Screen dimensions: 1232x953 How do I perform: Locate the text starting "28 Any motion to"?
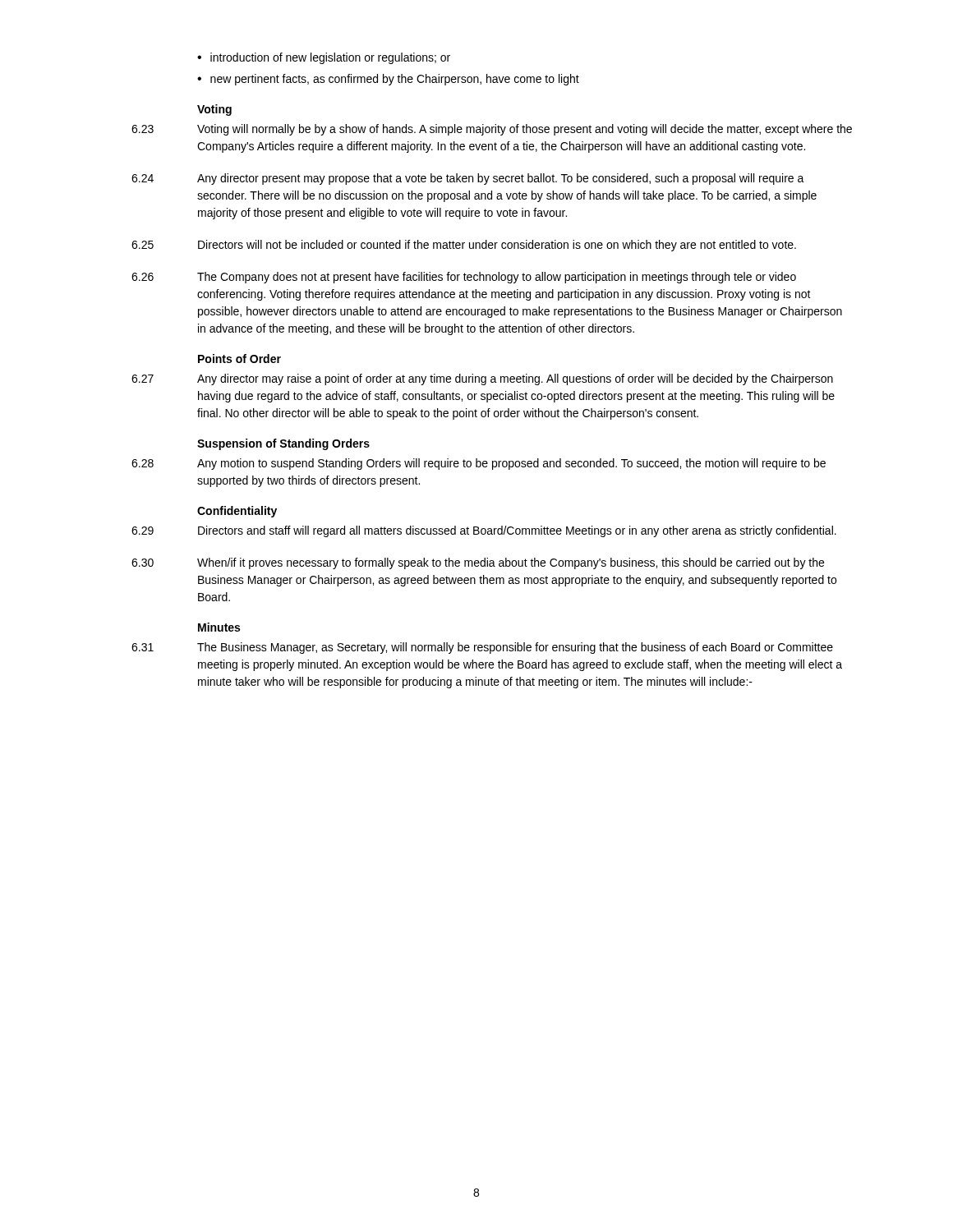[x=493, y=472]
